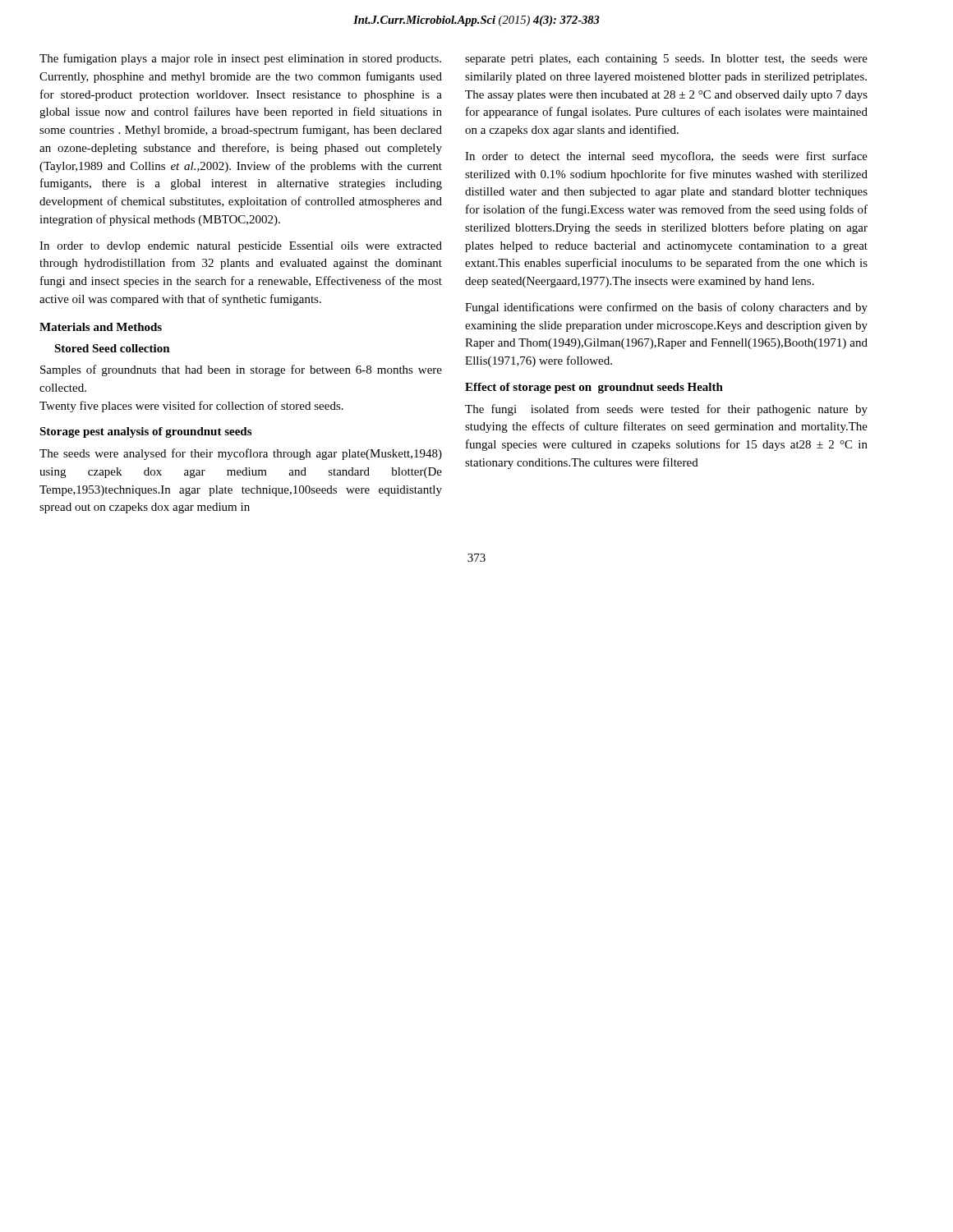This screenshot has height=1232, width=953.
Task: Locate the passage starting "The fungi isolated from seeds were tested"
Action: click(666, 435)
